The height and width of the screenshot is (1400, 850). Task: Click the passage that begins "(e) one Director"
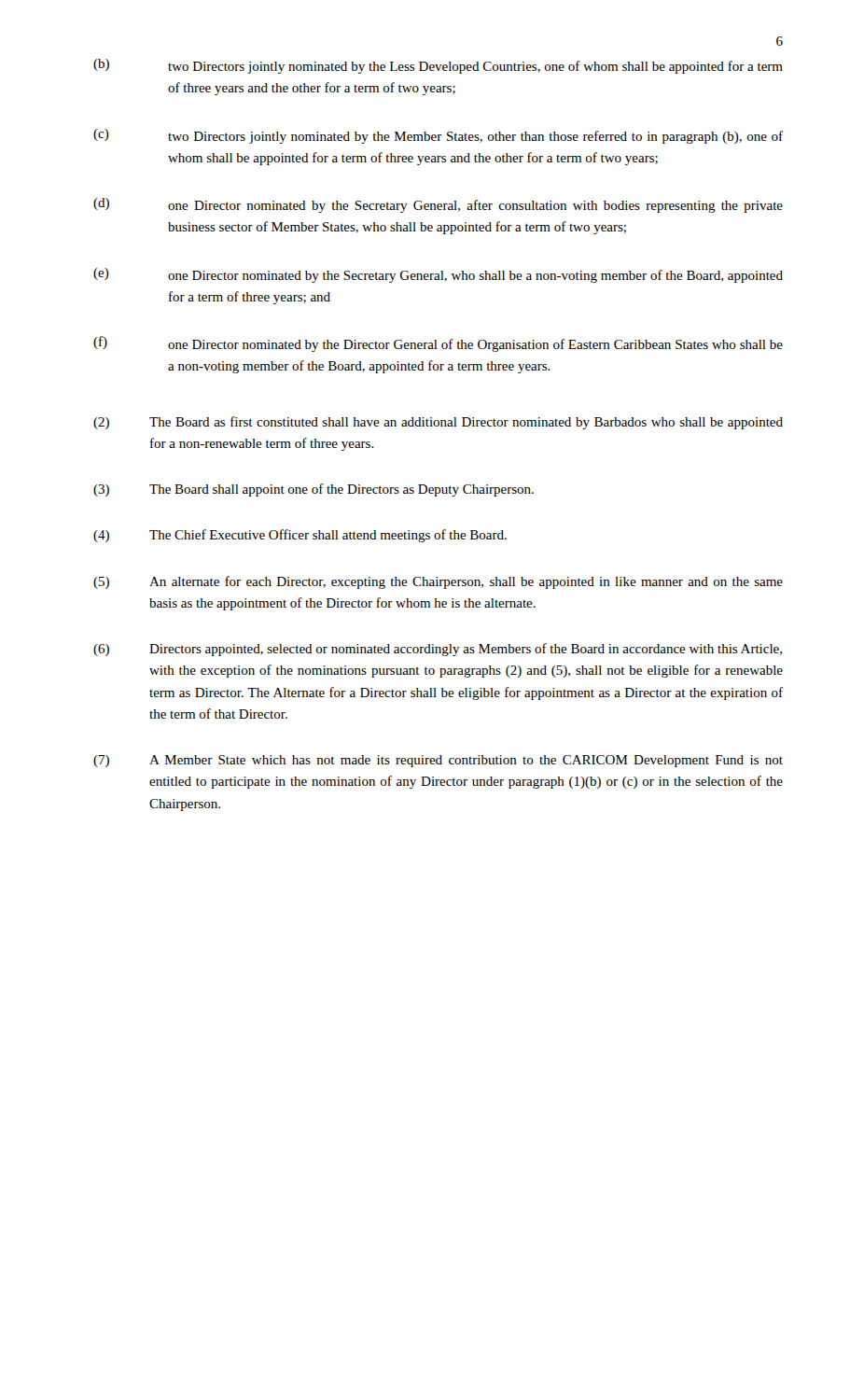[438, 286]
